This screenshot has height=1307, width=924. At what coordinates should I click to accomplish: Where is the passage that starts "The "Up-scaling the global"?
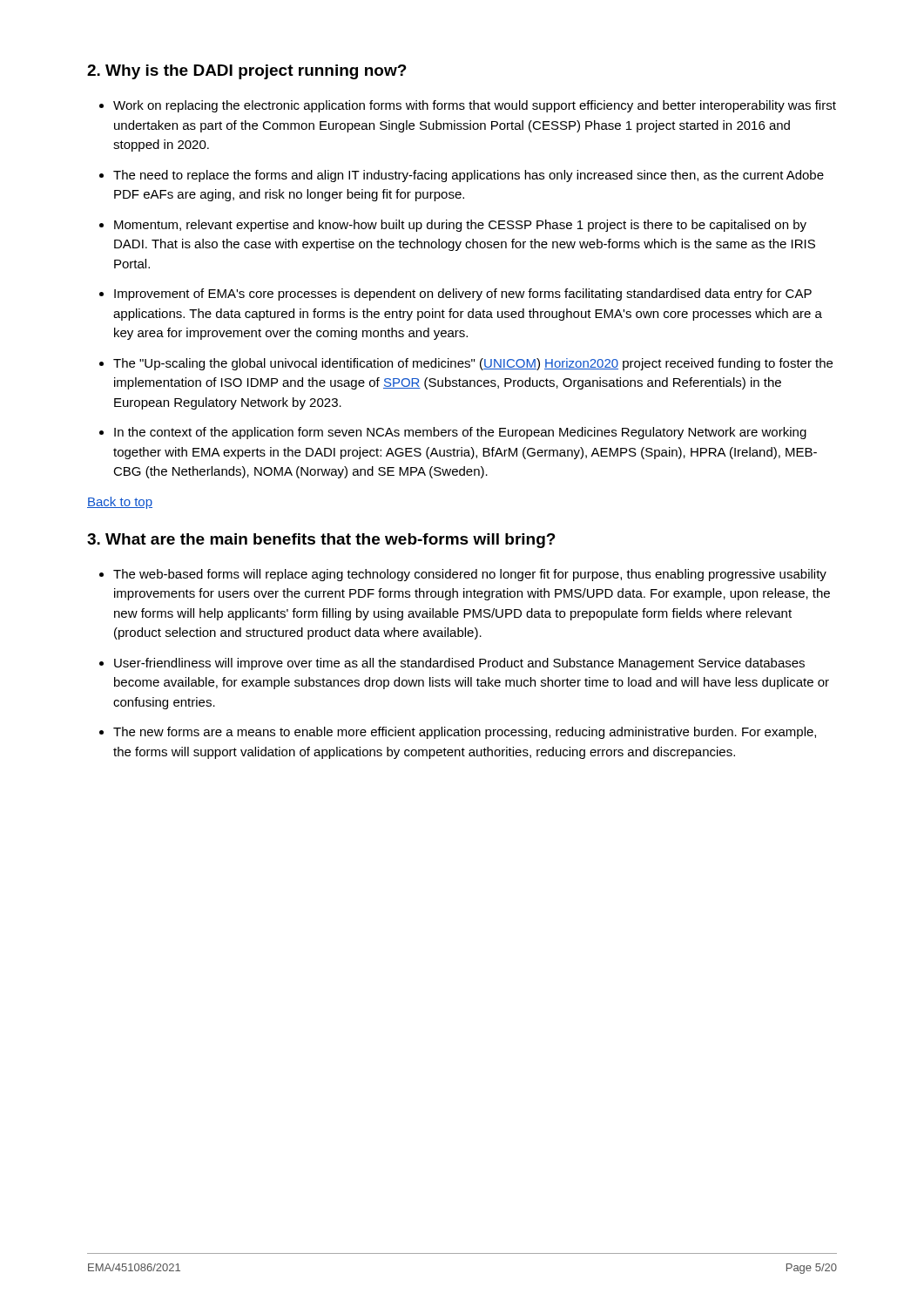(473, 382)
